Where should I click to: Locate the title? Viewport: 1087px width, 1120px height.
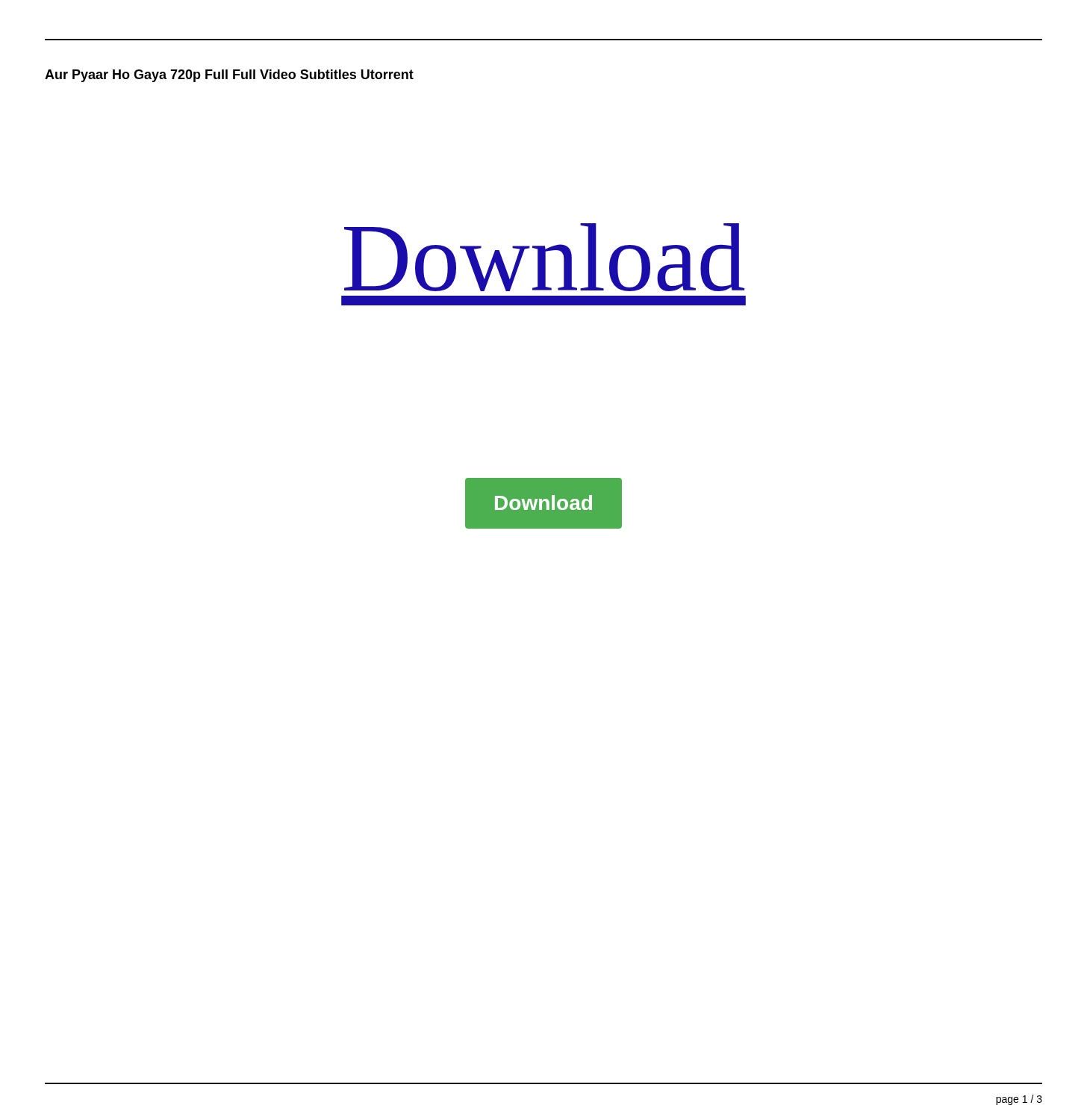pyautogui.click(x=544, y=75)
